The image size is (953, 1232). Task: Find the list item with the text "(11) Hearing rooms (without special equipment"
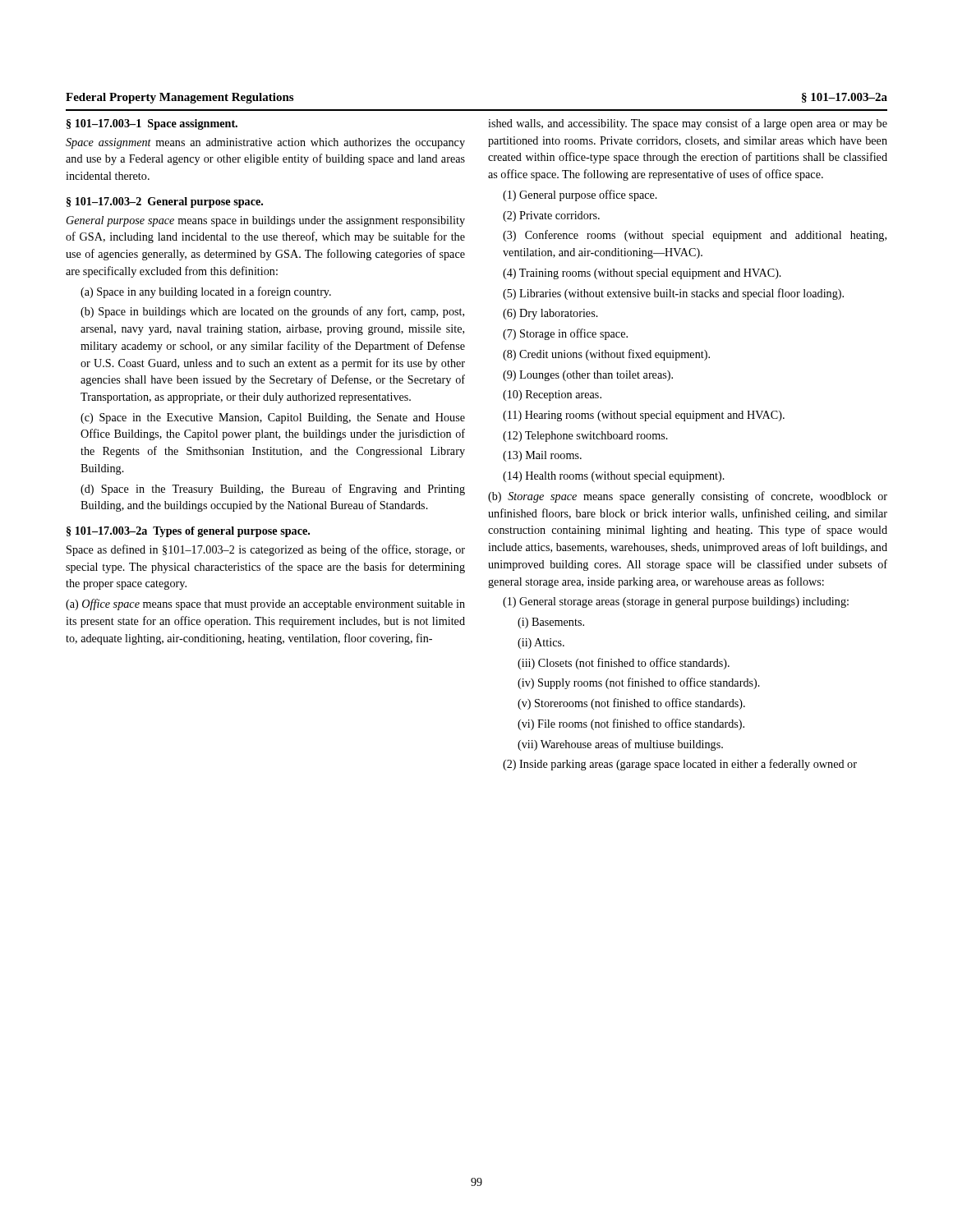click(x=688, y=415)
